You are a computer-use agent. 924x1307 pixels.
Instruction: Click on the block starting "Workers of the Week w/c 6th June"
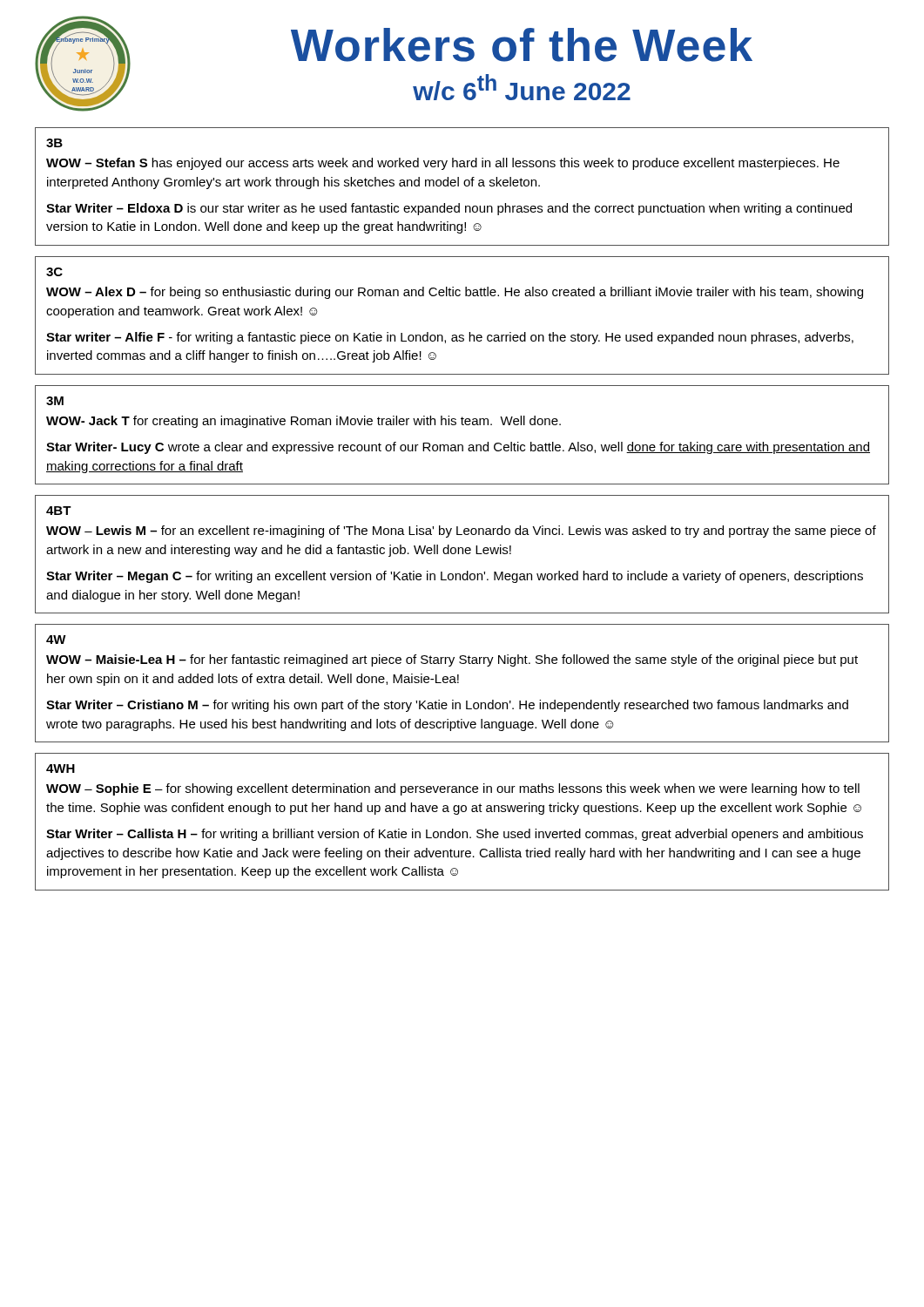point(522,64)
